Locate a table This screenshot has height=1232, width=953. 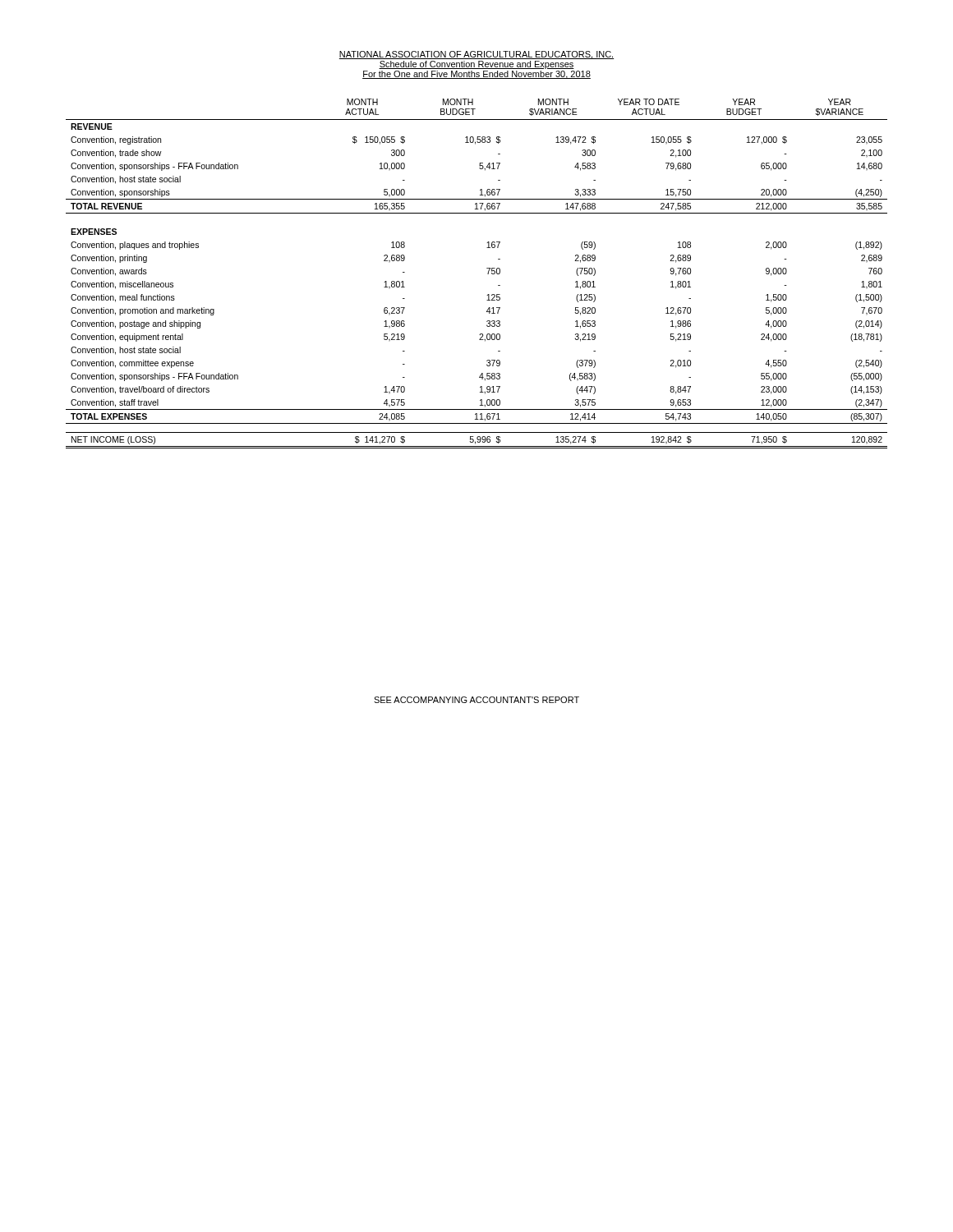pyautogui.click(x=476, y=272)
